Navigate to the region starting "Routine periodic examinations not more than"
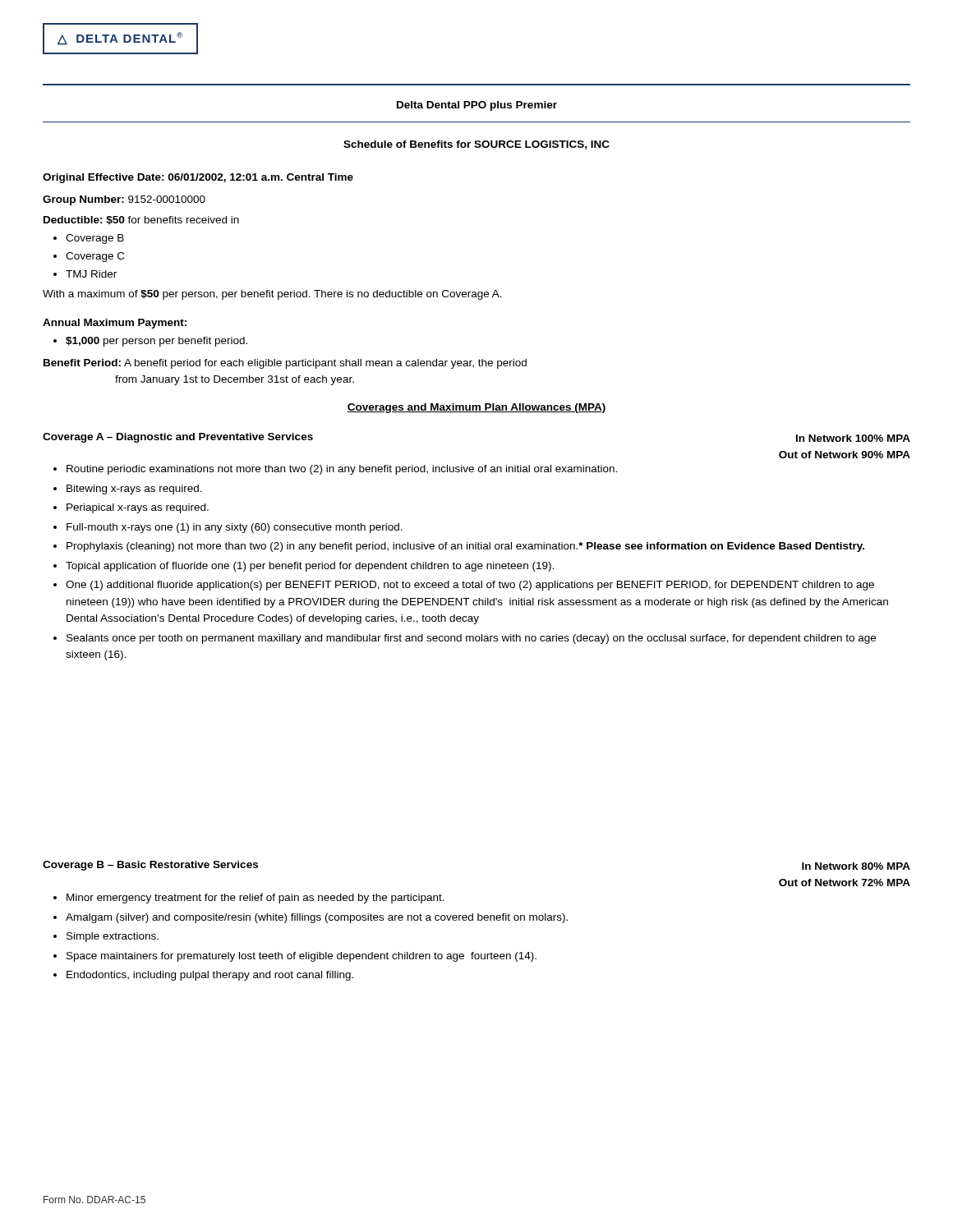 476,469
